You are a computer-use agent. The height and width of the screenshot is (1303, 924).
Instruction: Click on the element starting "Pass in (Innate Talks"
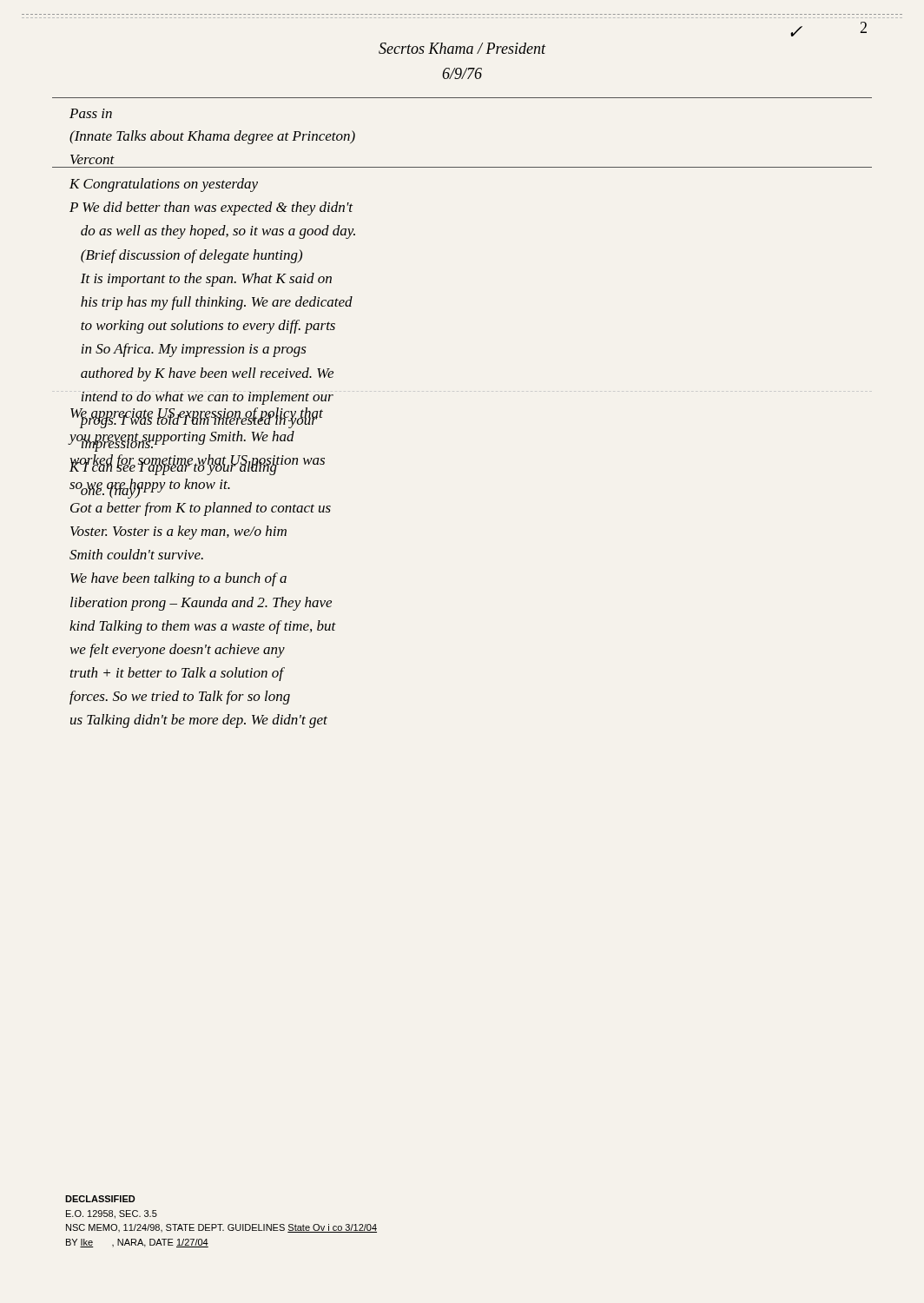(212, 136)
